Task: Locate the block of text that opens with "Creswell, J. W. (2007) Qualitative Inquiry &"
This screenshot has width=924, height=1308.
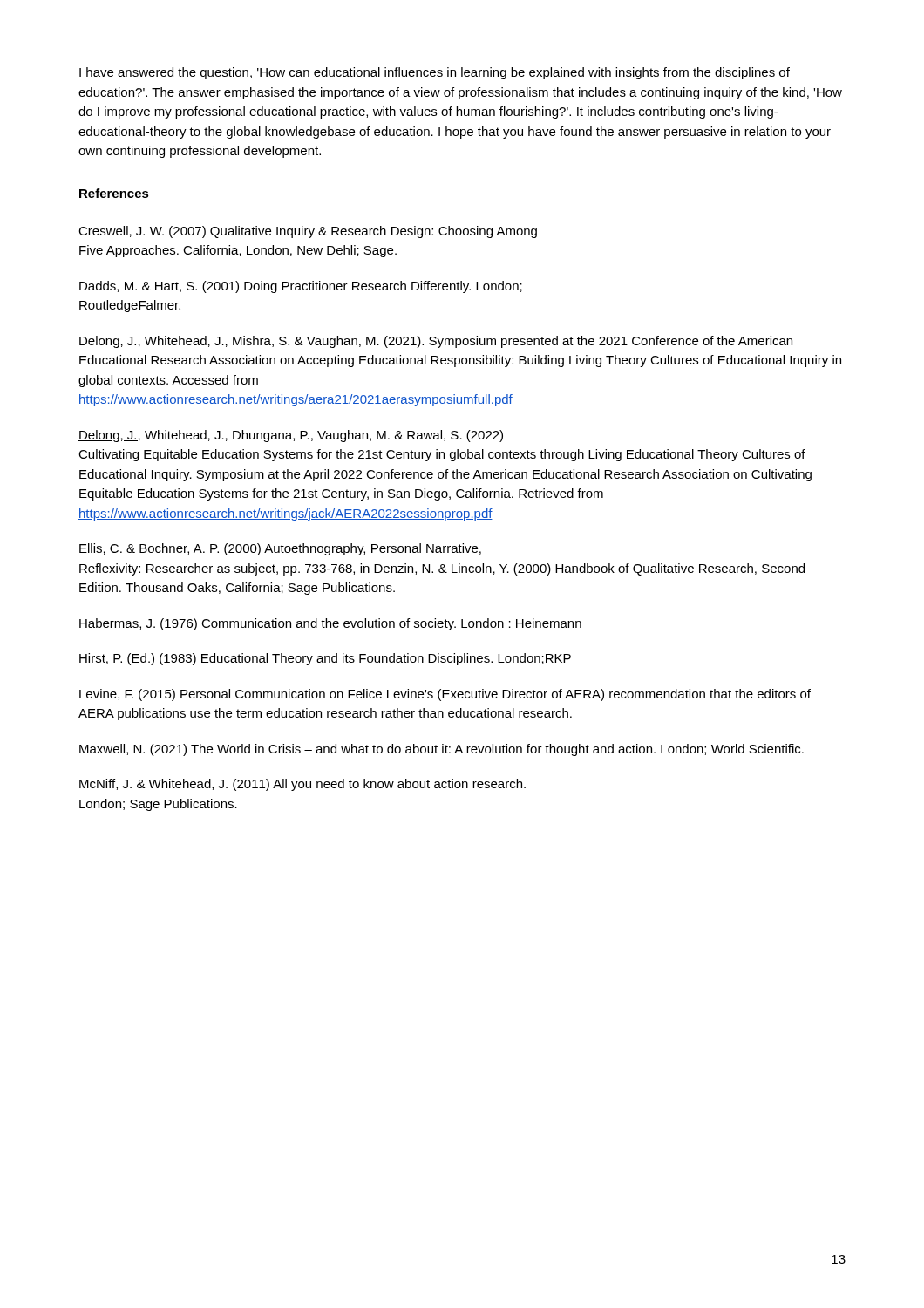Action: [308, 240]
